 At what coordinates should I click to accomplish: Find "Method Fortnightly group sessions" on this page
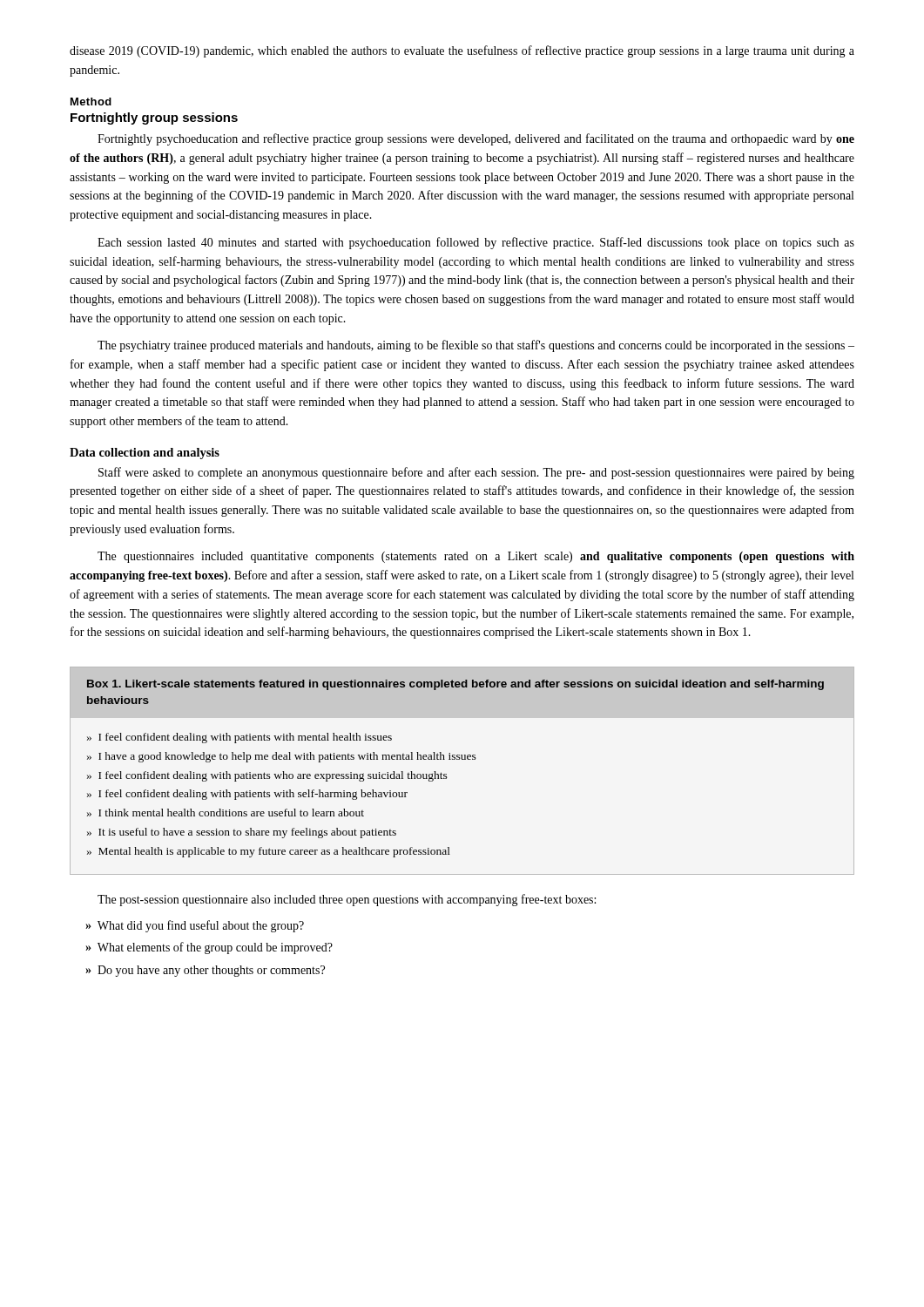coord(91,102)
